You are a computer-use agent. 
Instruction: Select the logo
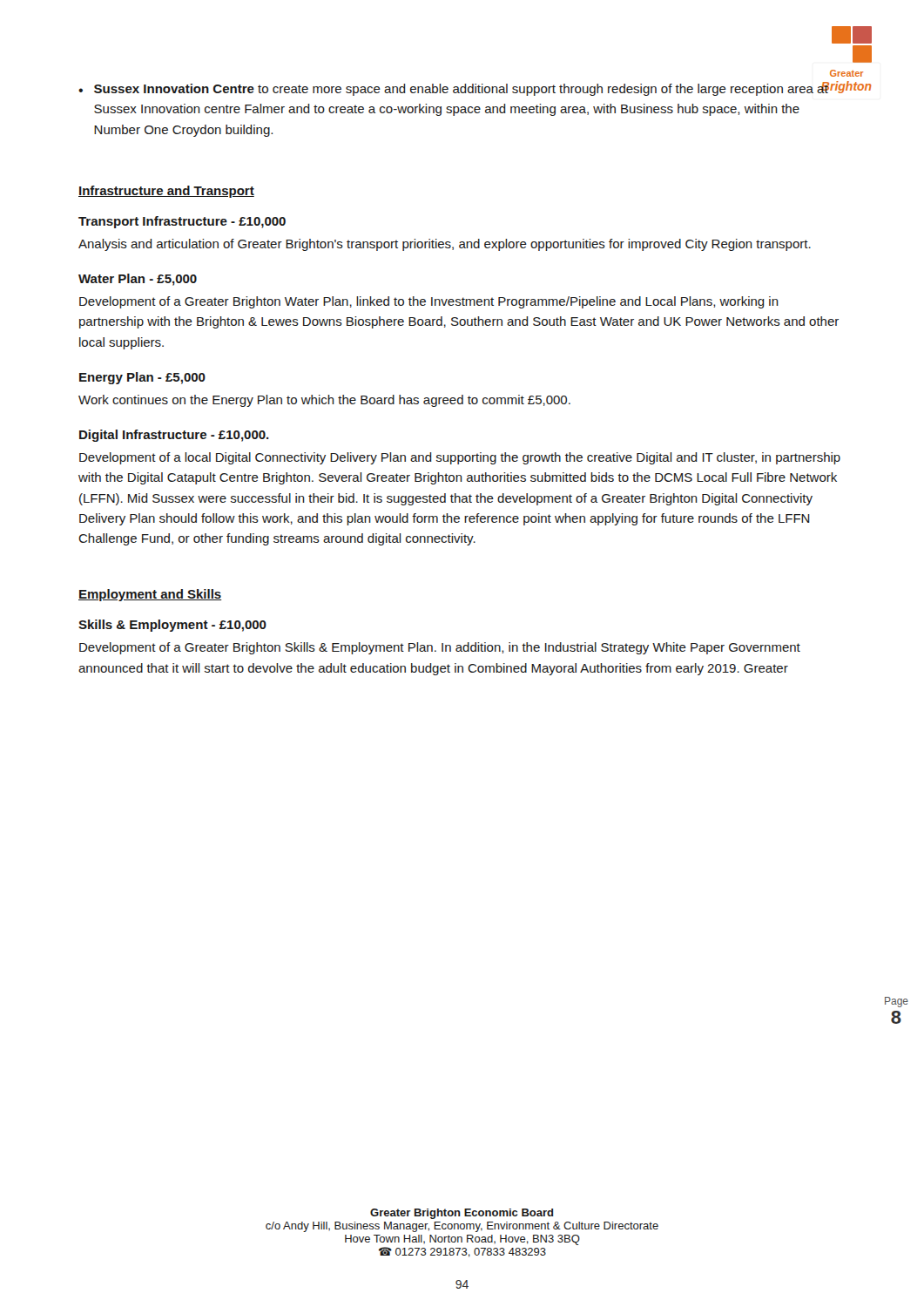[834, 64]
